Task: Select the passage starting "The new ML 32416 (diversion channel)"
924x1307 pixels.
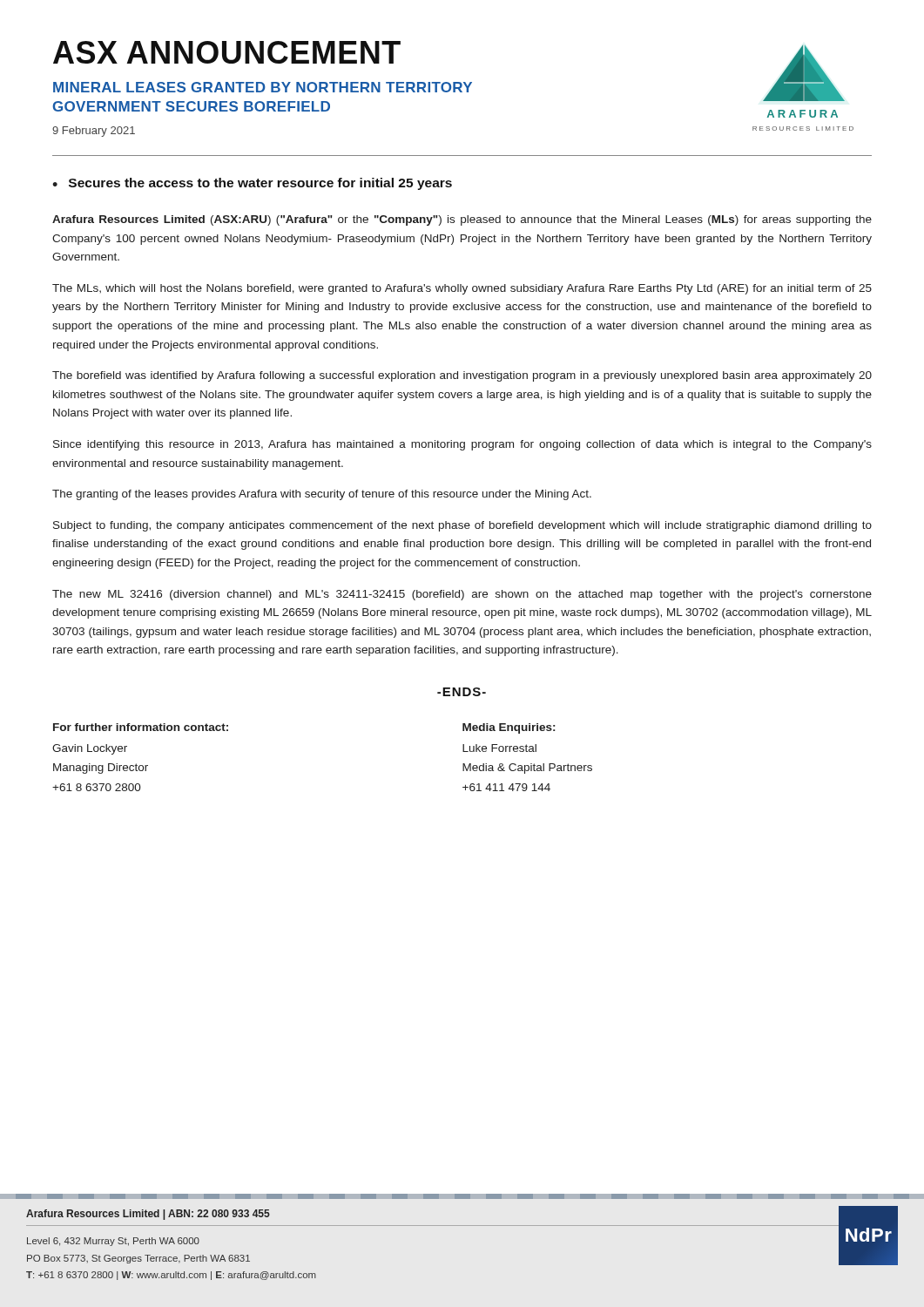Action: point(462,622)
